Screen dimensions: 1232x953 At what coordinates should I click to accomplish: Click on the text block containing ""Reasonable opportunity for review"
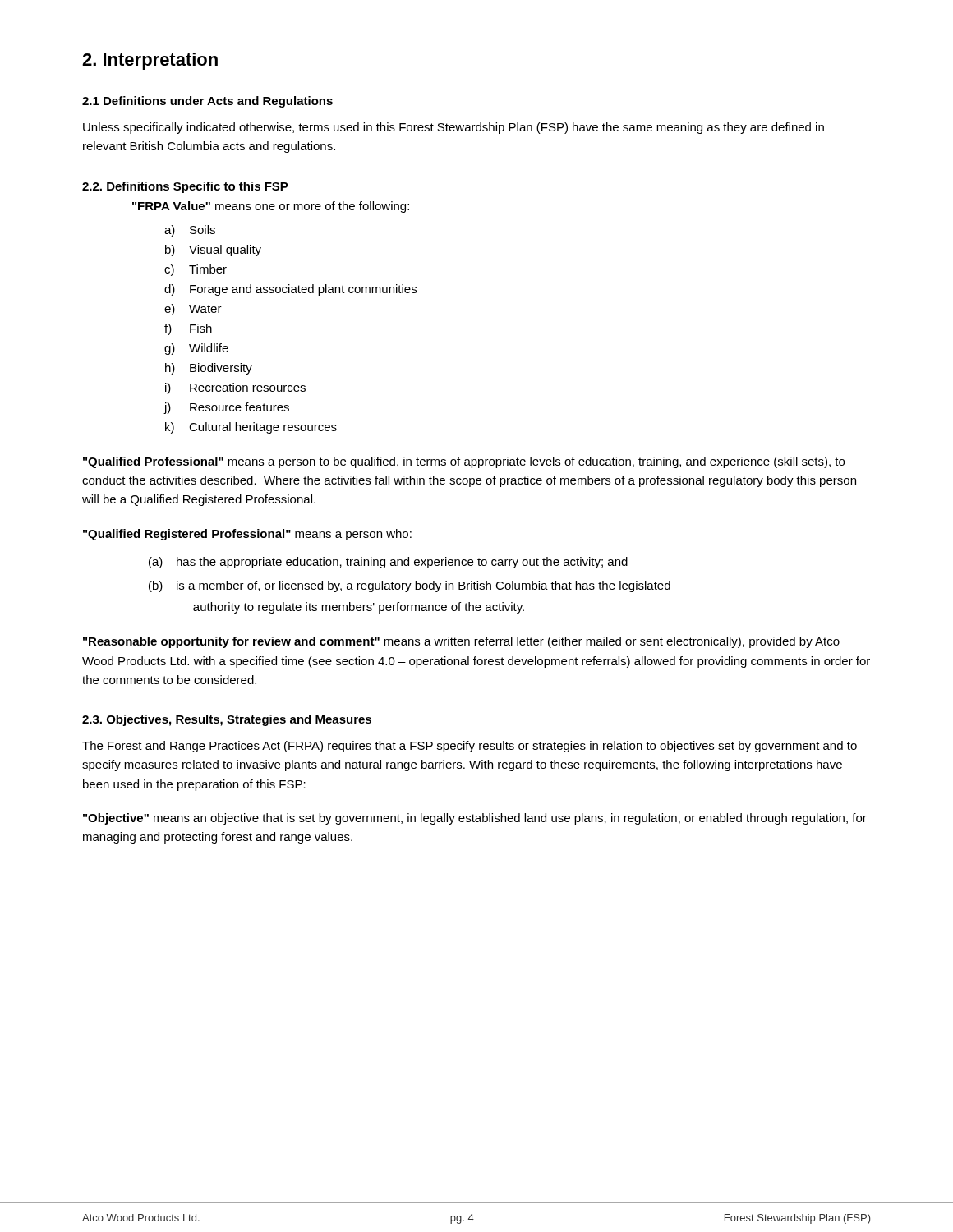click(476, 660)
